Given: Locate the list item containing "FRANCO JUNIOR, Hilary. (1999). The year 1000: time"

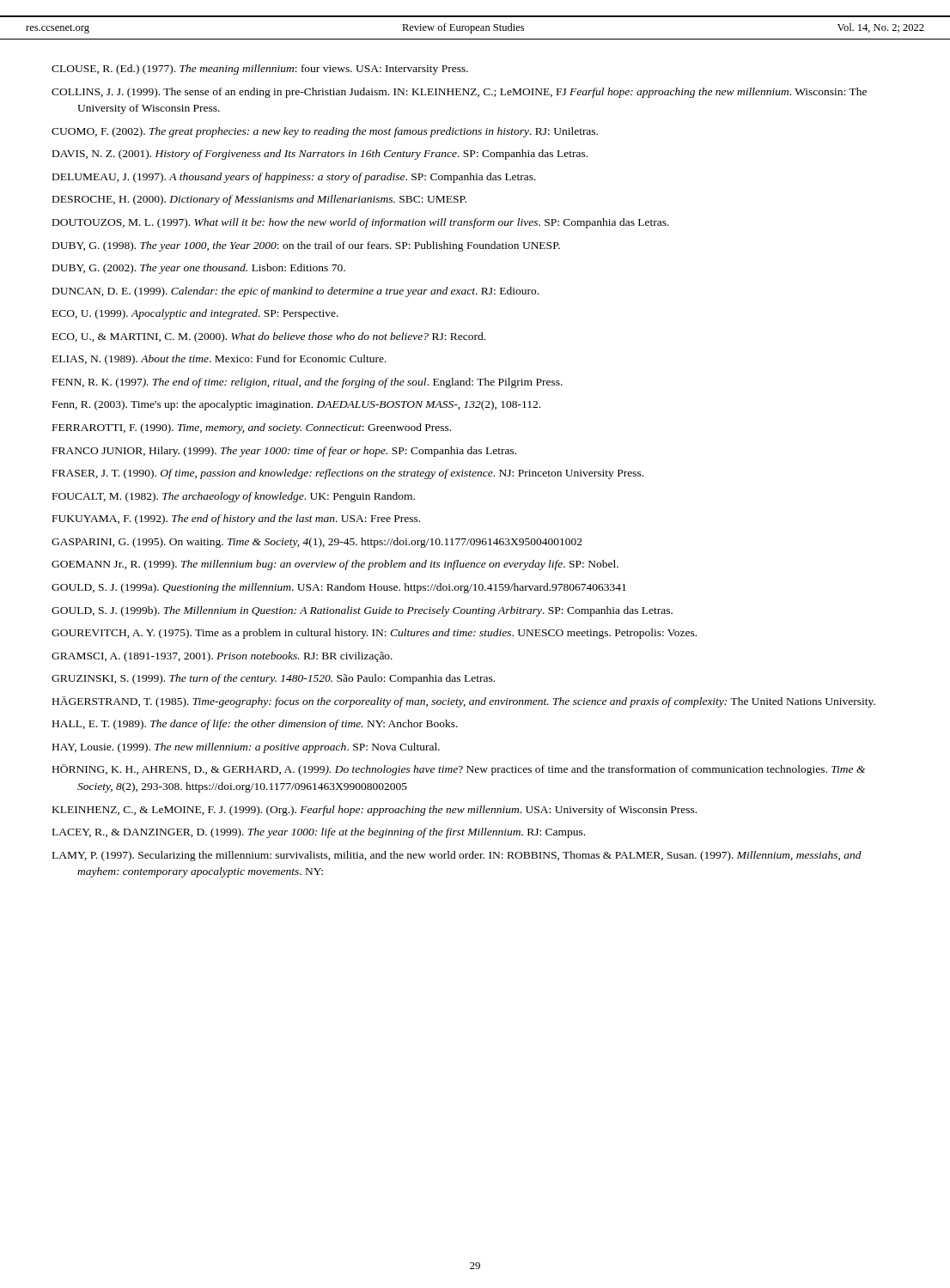Looking at the screenshot, I should click(x=284, y=450).
